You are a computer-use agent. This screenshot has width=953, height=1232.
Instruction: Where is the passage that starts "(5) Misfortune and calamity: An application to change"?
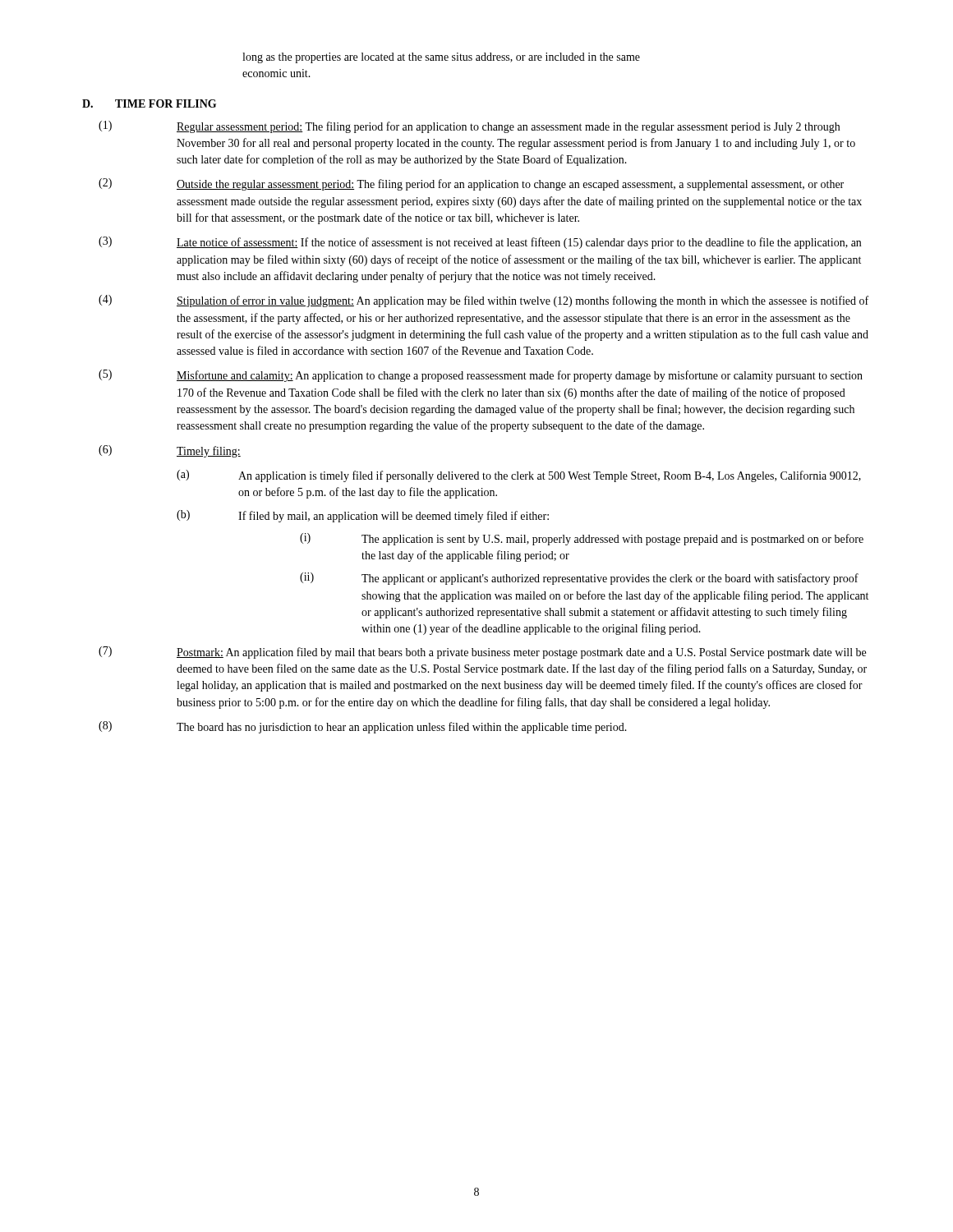coord(476,402)
